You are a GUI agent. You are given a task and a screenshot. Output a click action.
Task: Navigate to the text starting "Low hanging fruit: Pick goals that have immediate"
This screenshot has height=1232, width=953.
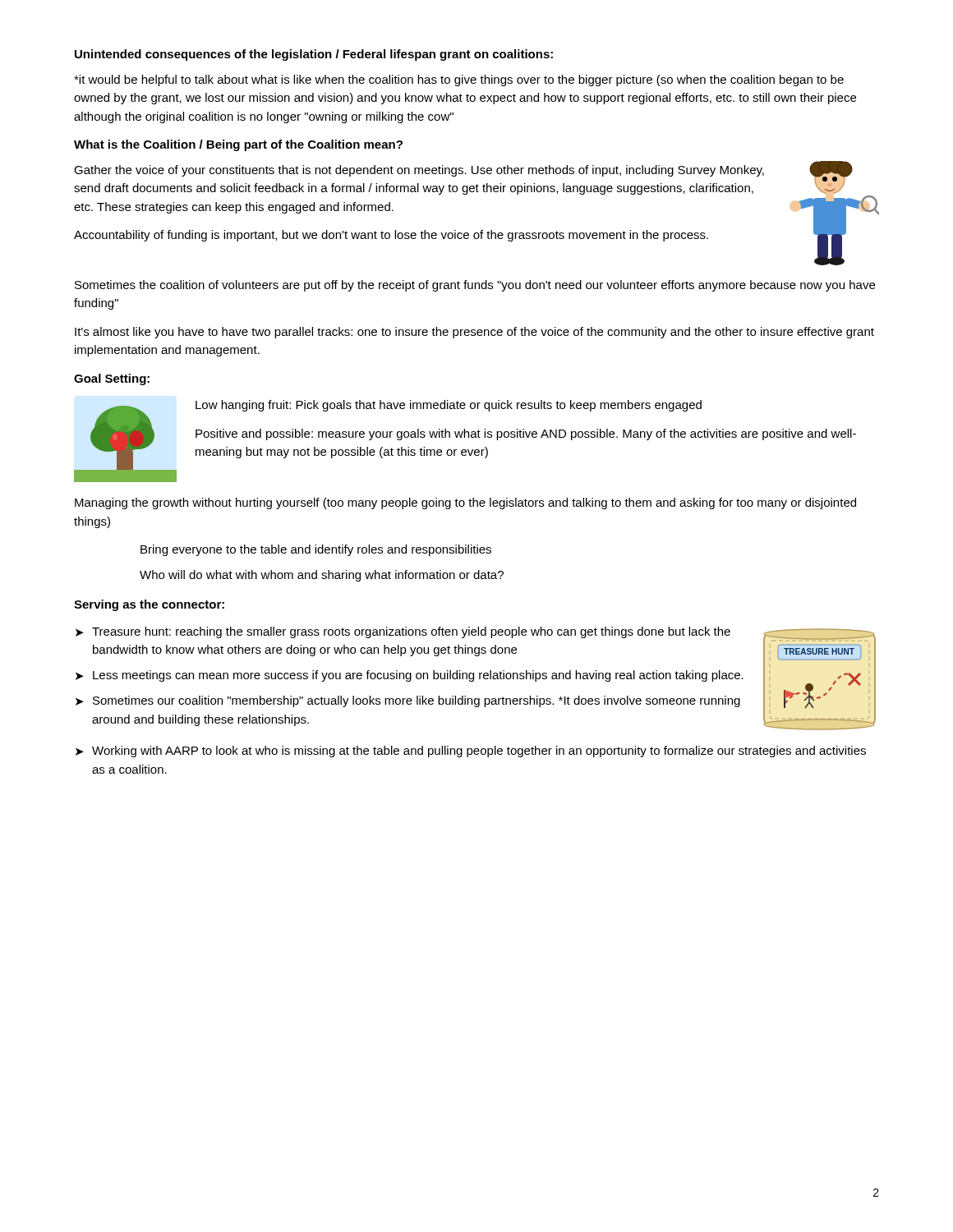[x=448, y=405]
